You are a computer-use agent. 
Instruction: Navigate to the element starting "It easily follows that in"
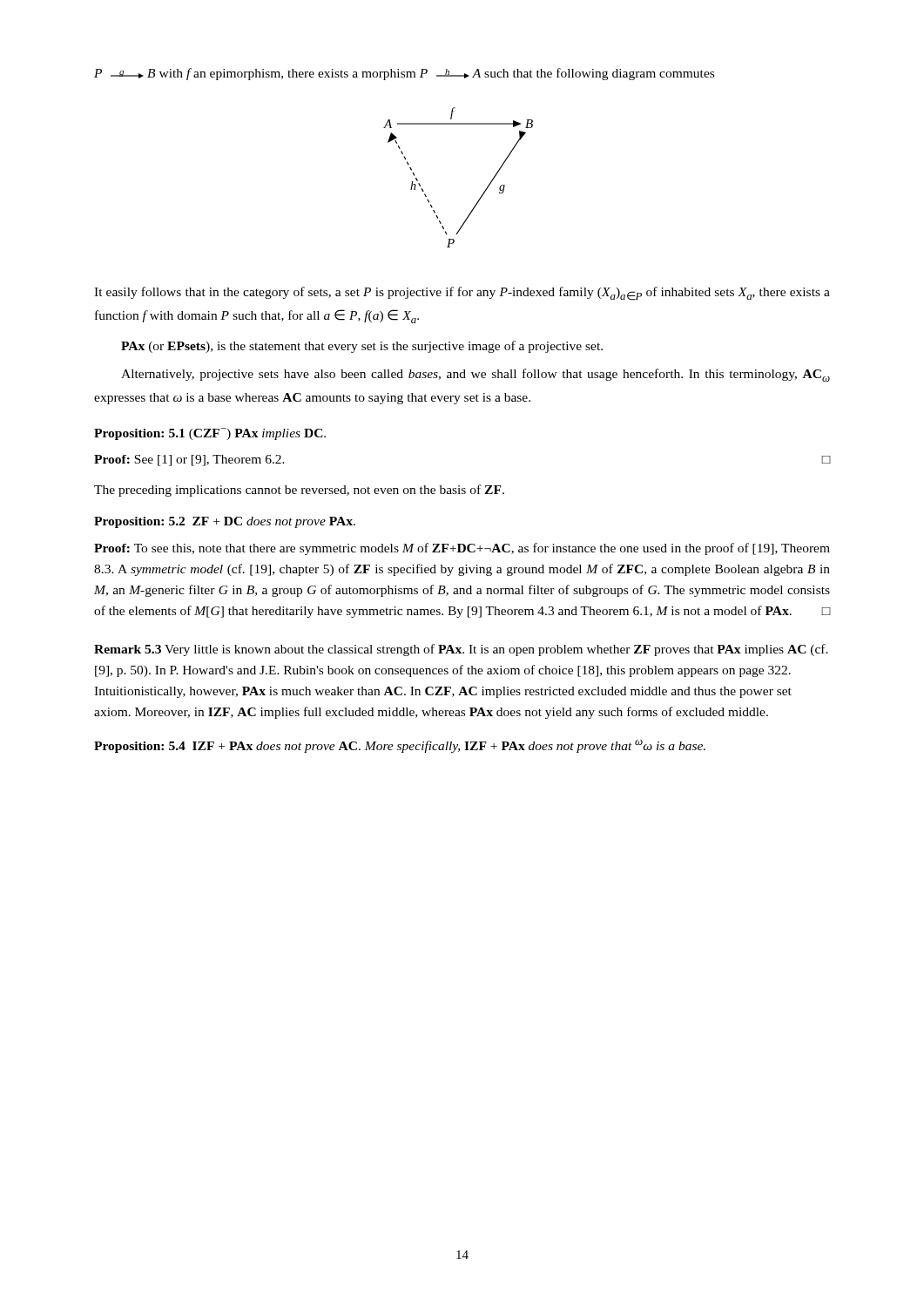462,305
